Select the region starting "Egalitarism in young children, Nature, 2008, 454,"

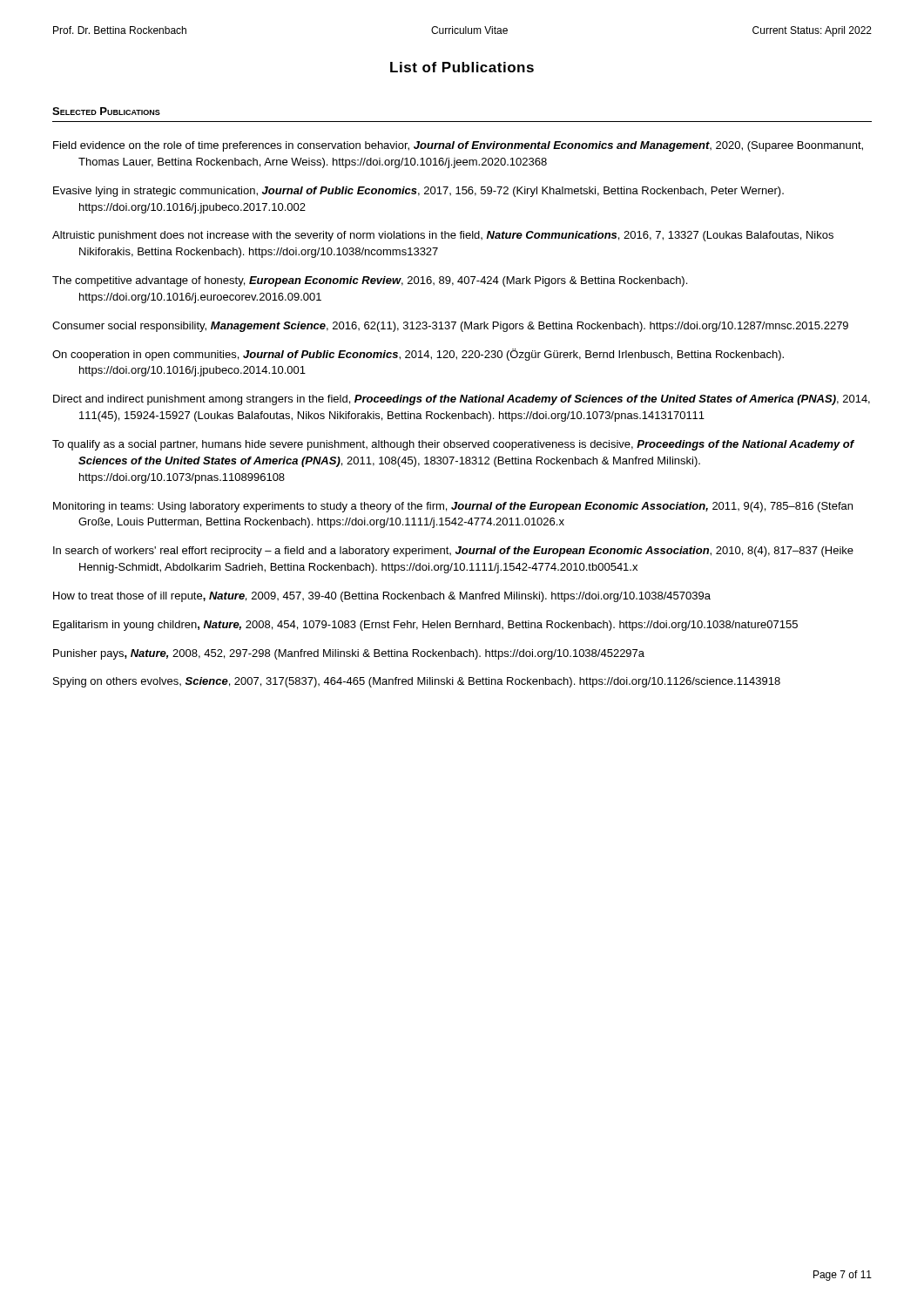click(425, 624)
